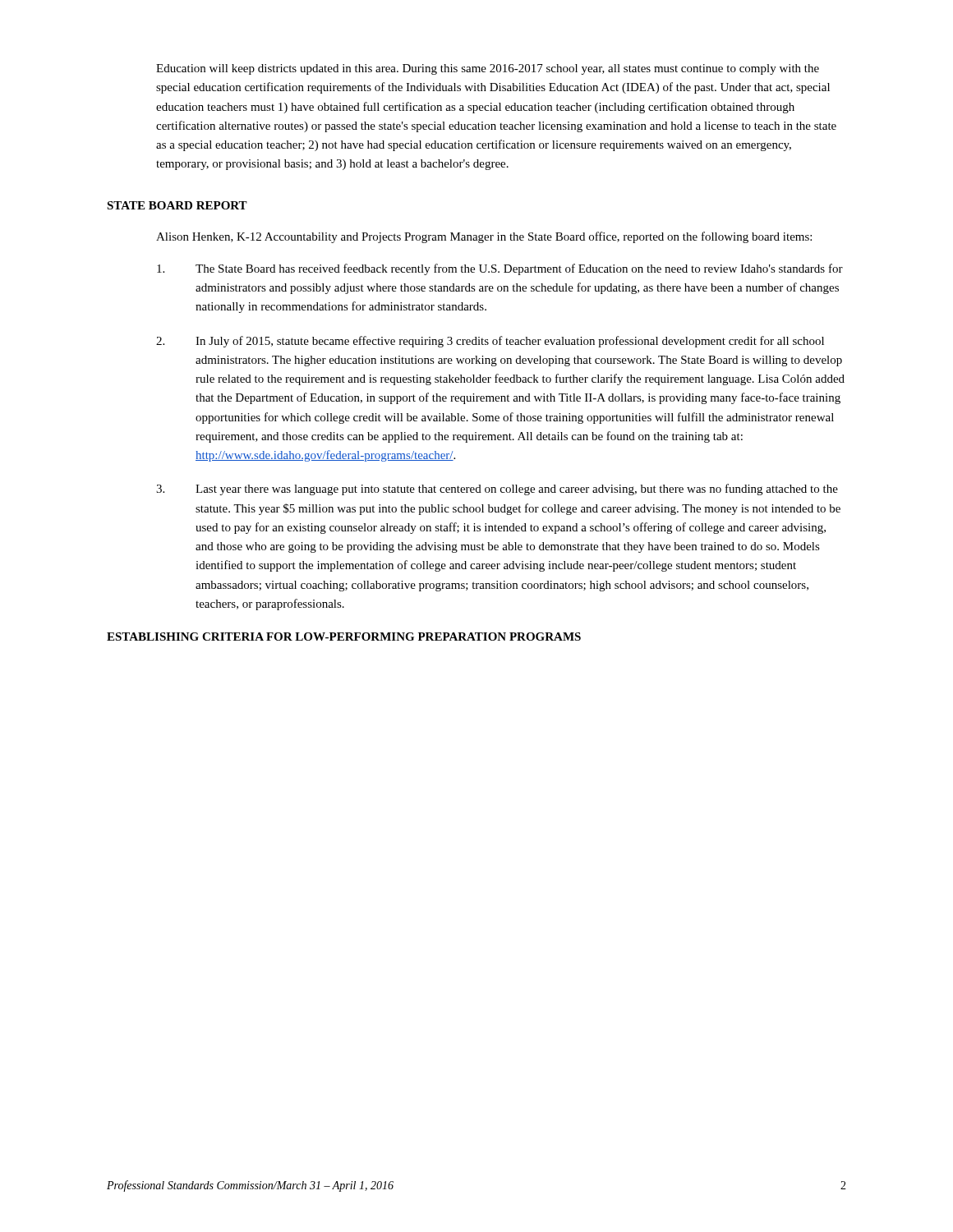Viewport: 953px width, 1232px height.
Task: Navigate to the passage starting "Education will keep districts updated in this"
Action: [496, 116]
